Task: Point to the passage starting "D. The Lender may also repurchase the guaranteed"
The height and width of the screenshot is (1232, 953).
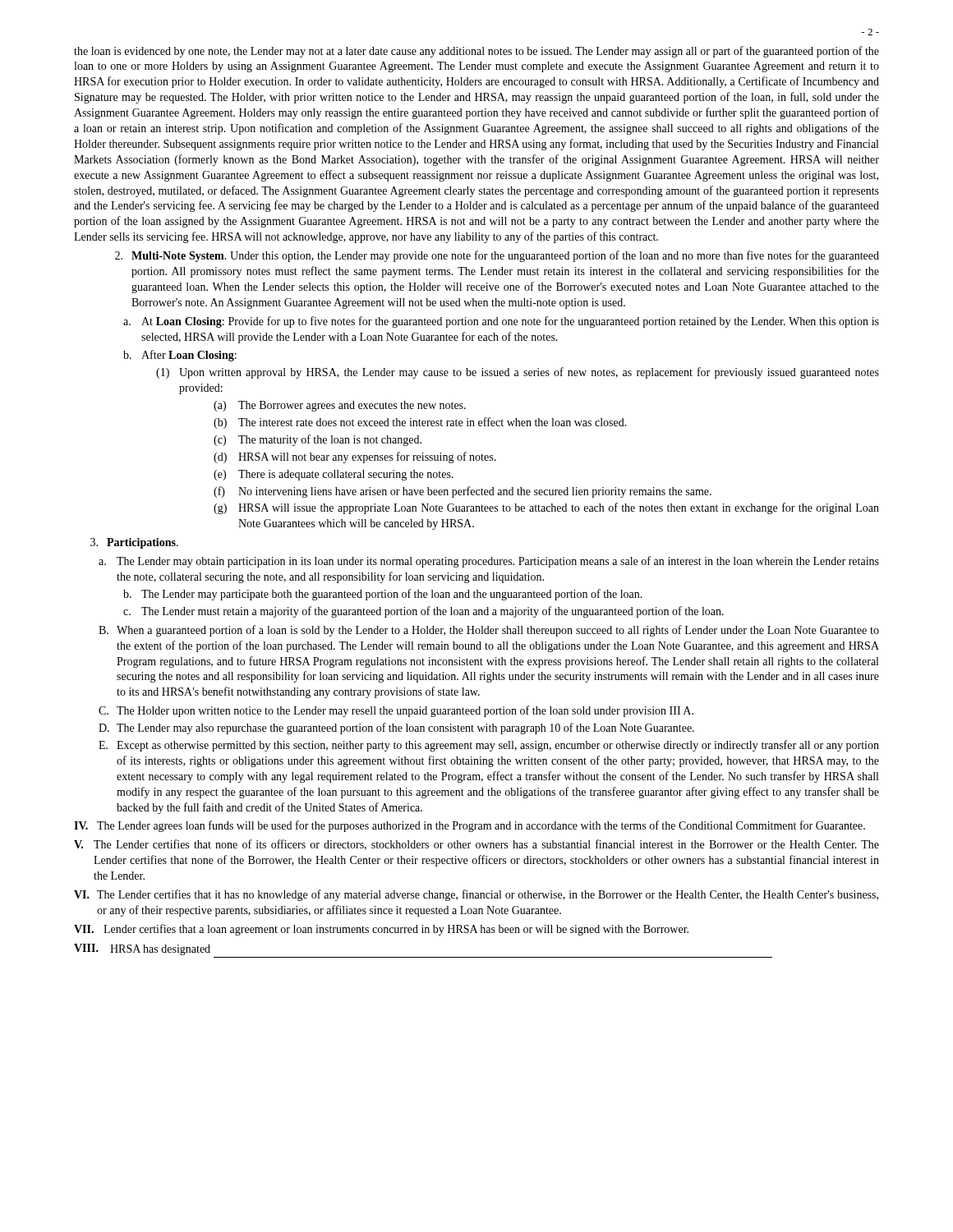Action: click(x=489, y=729)
